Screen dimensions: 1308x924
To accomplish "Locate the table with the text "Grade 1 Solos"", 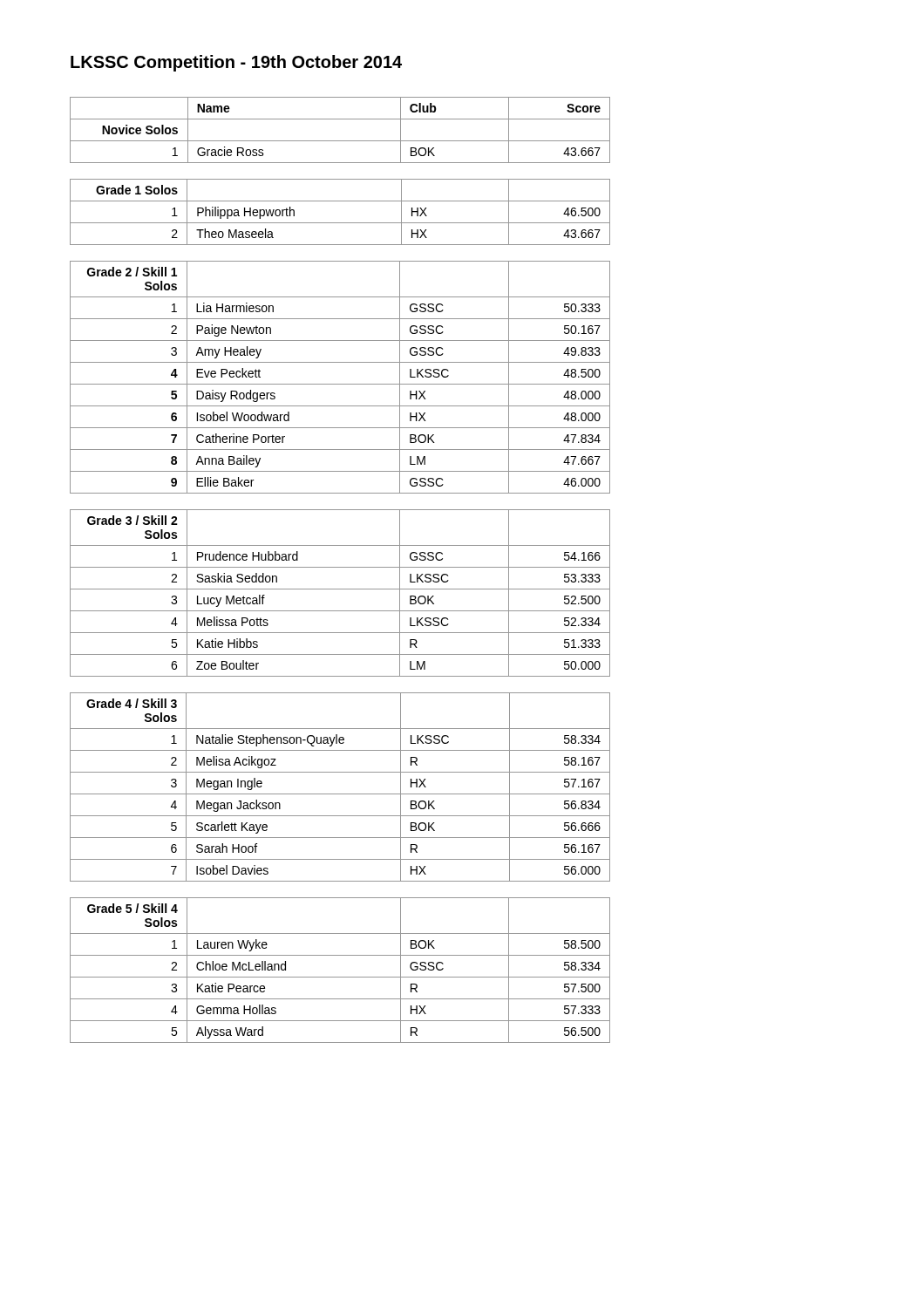I will [x=462, y=212].
